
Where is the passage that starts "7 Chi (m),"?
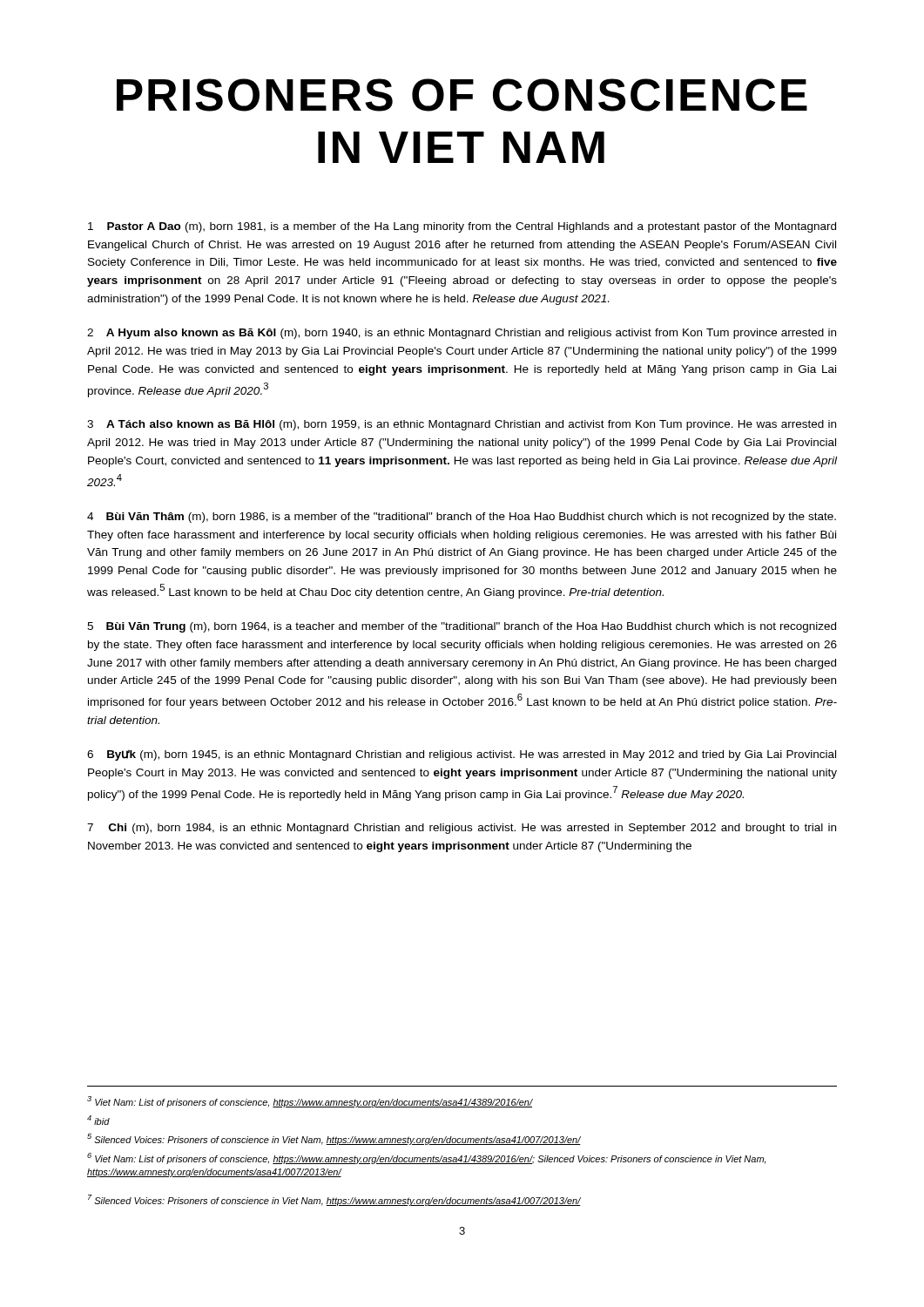click(462, 836)
